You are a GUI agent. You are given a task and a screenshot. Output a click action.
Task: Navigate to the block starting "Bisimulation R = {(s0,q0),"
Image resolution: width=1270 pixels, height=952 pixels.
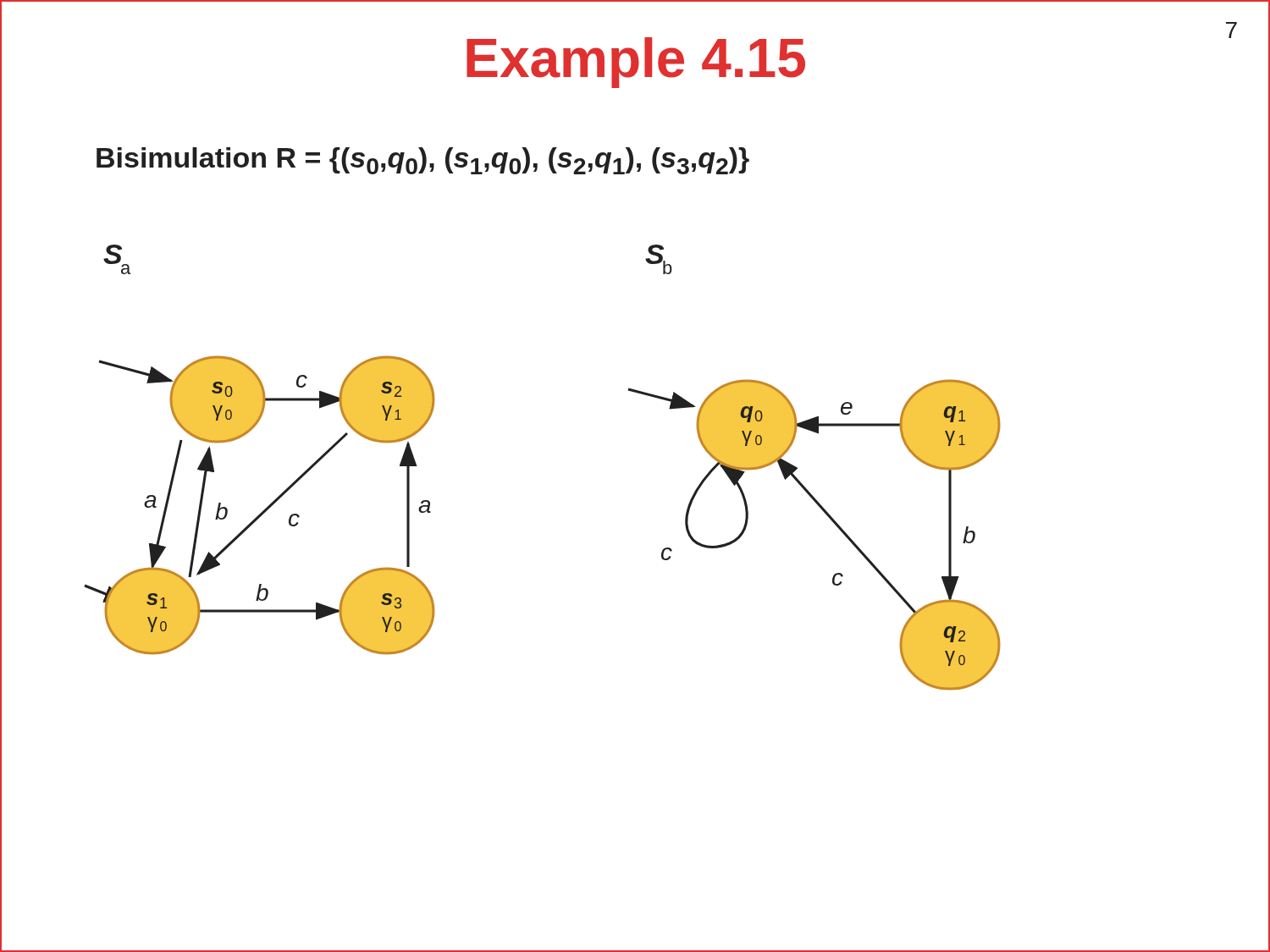[422, 160]
